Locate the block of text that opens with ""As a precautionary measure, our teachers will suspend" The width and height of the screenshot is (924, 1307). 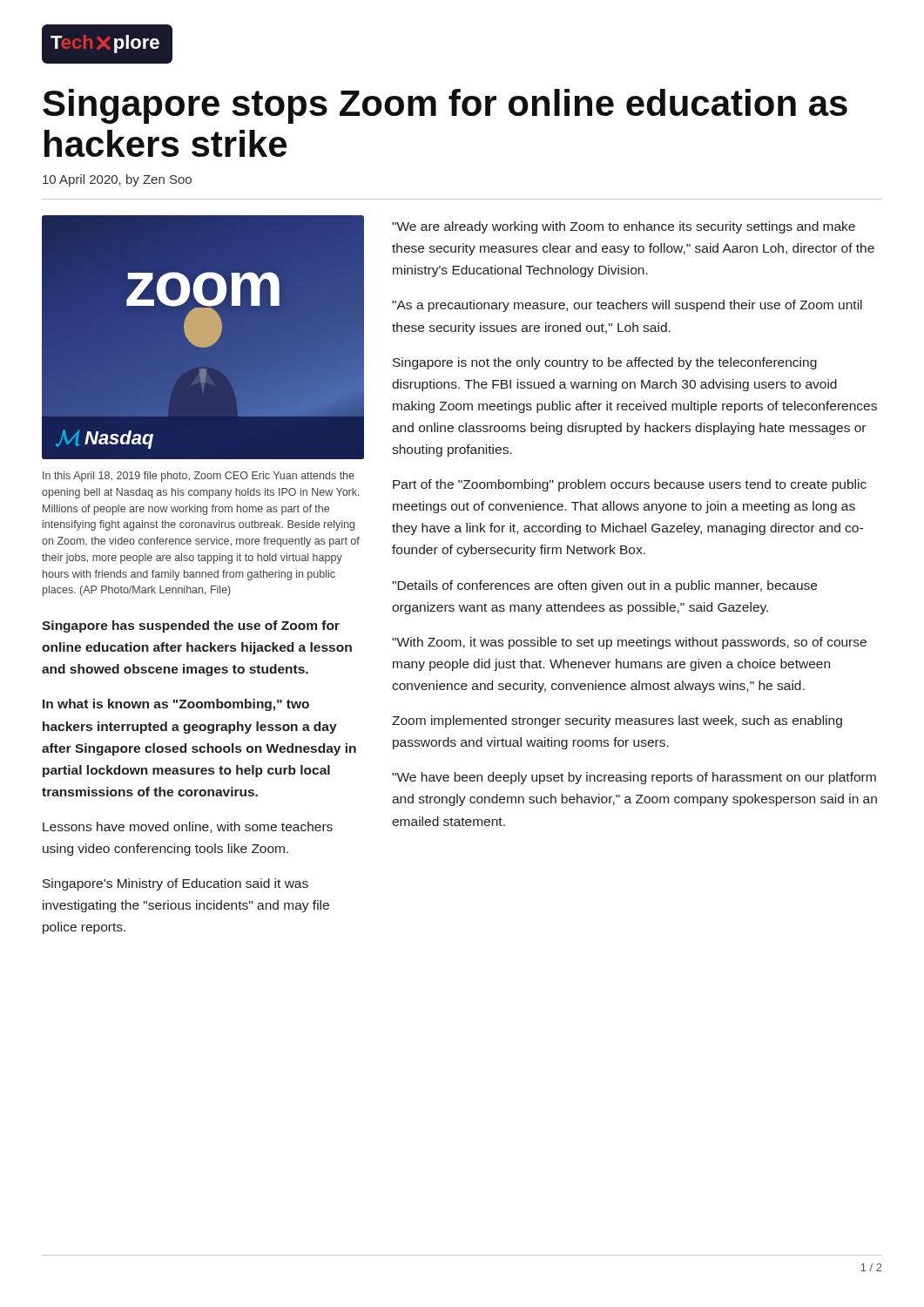[627, 316]
